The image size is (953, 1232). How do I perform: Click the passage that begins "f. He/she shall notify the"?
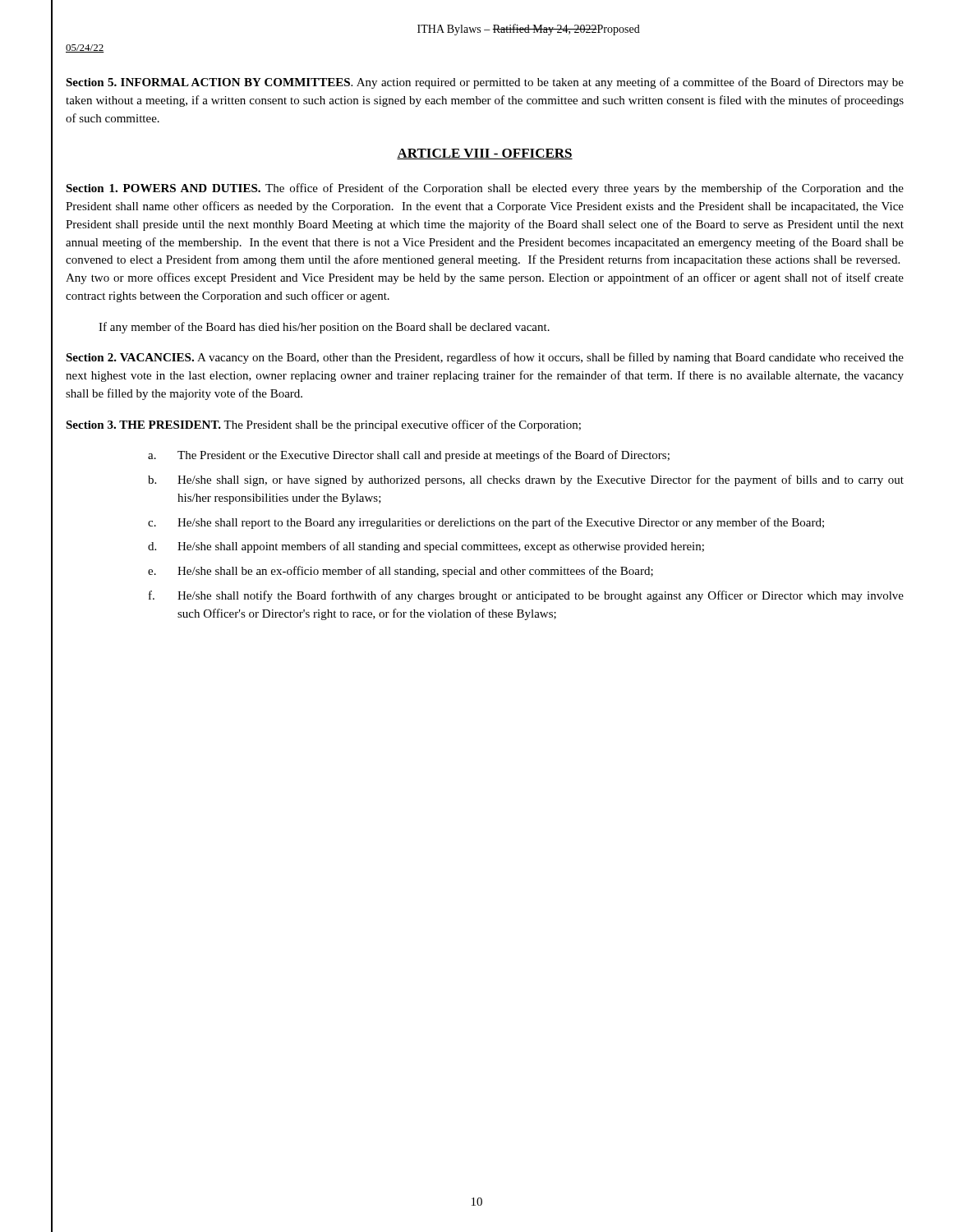click(x=526, y=605)
